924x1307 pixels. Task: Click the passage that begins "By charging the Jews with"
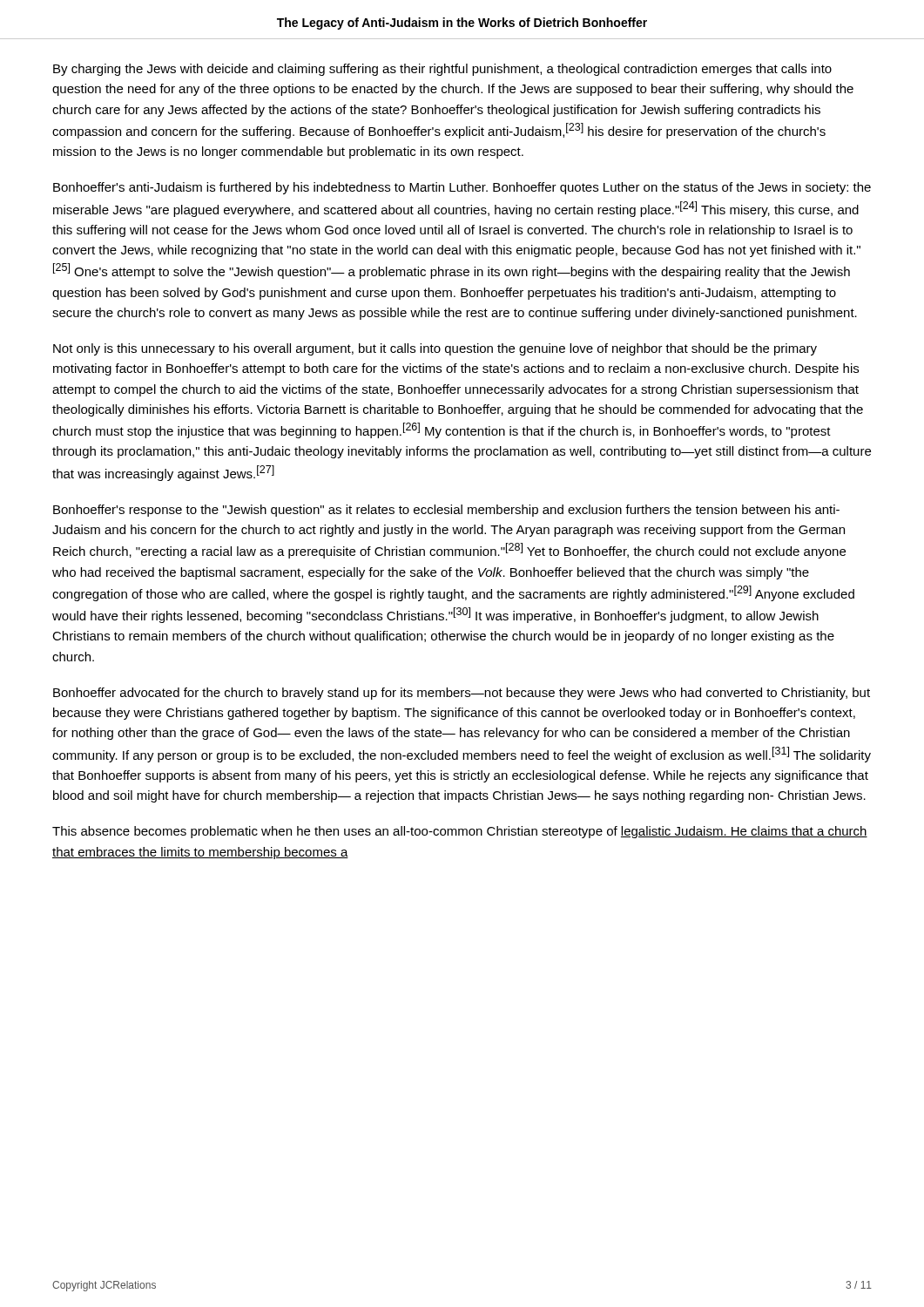(453, 110)
